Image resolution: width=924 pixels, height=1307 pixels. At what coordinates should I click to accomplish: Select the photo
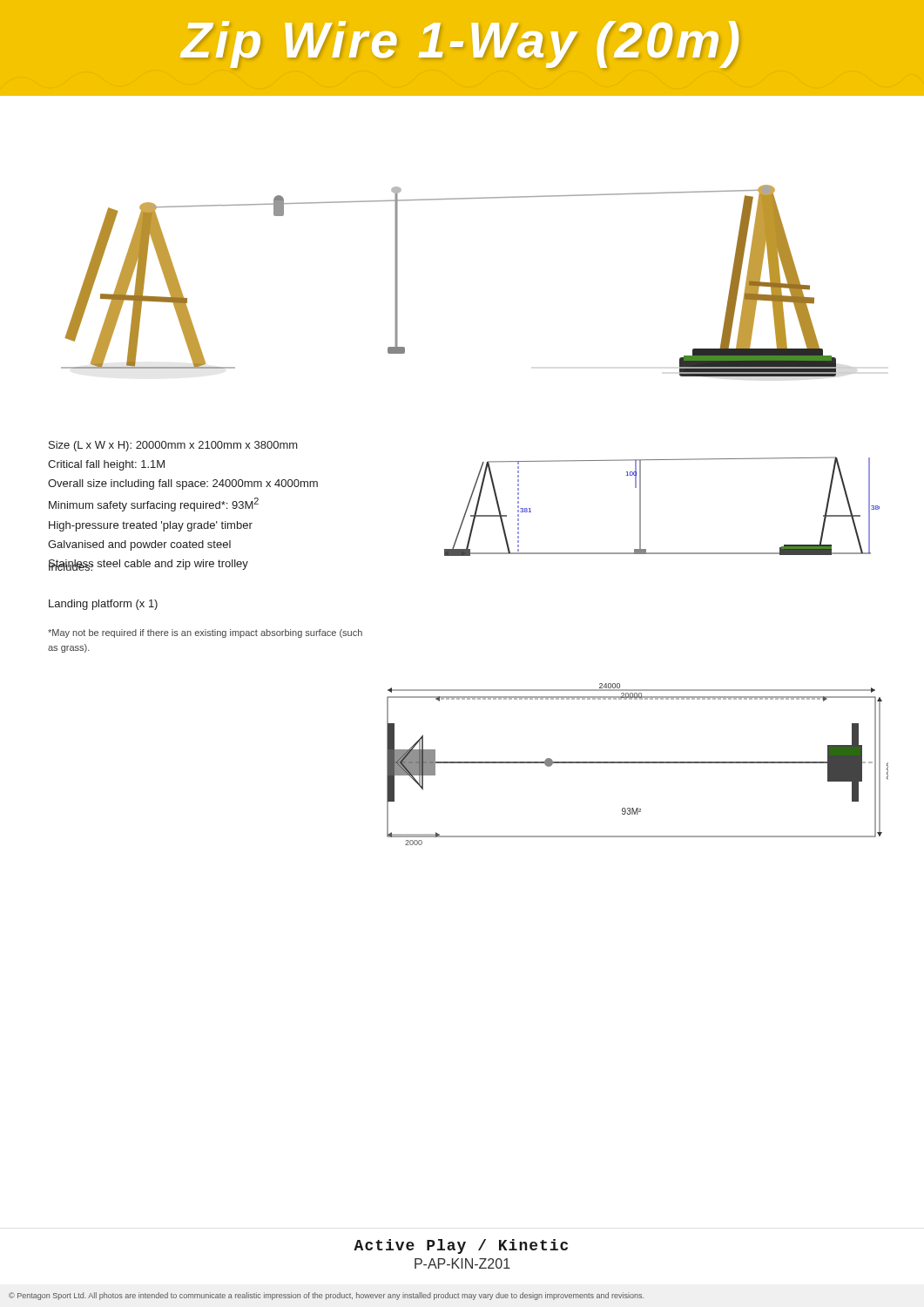462,266
